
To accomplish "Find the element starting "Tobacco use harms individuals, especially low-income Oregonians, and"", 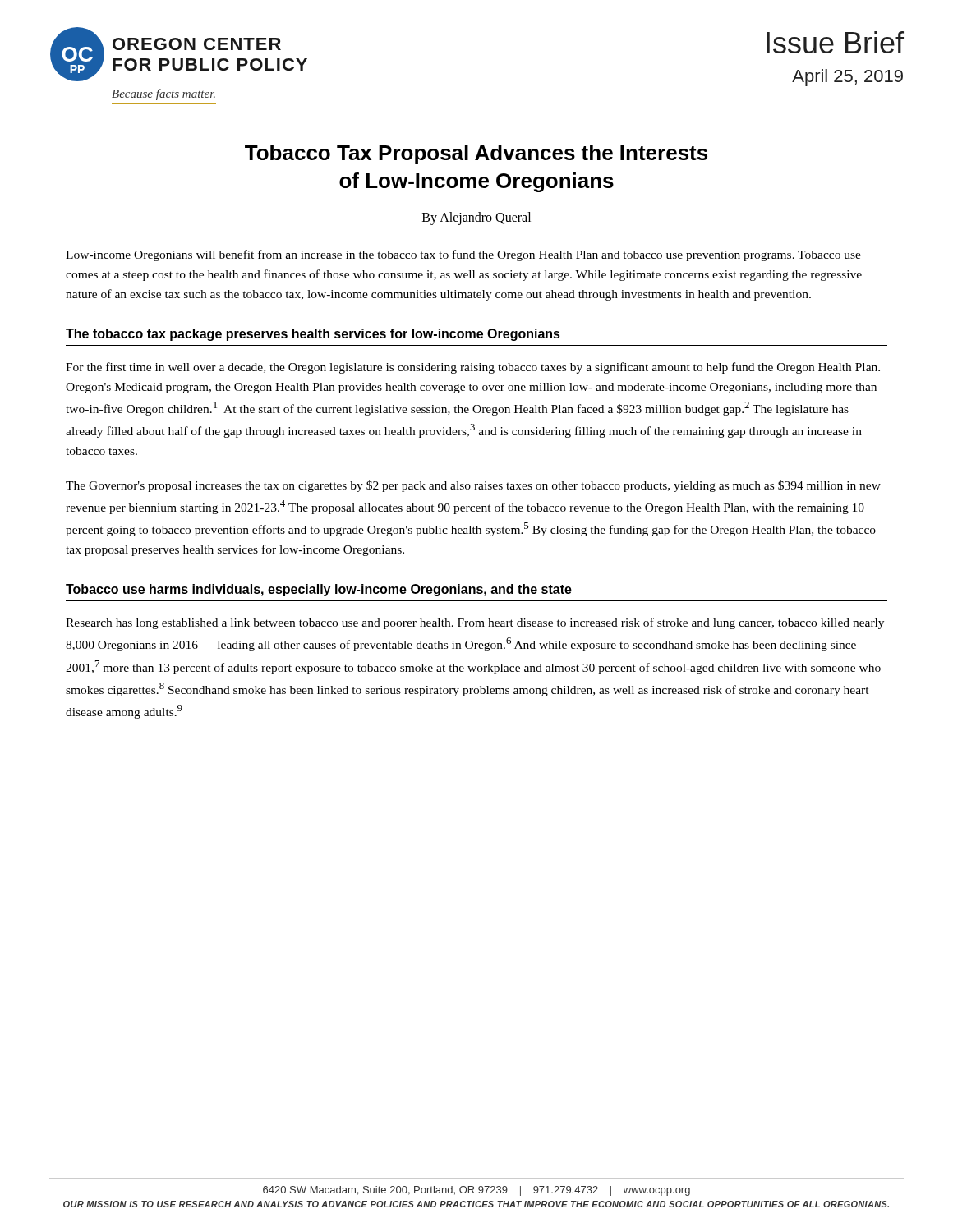I will click(x=319, y=590).
